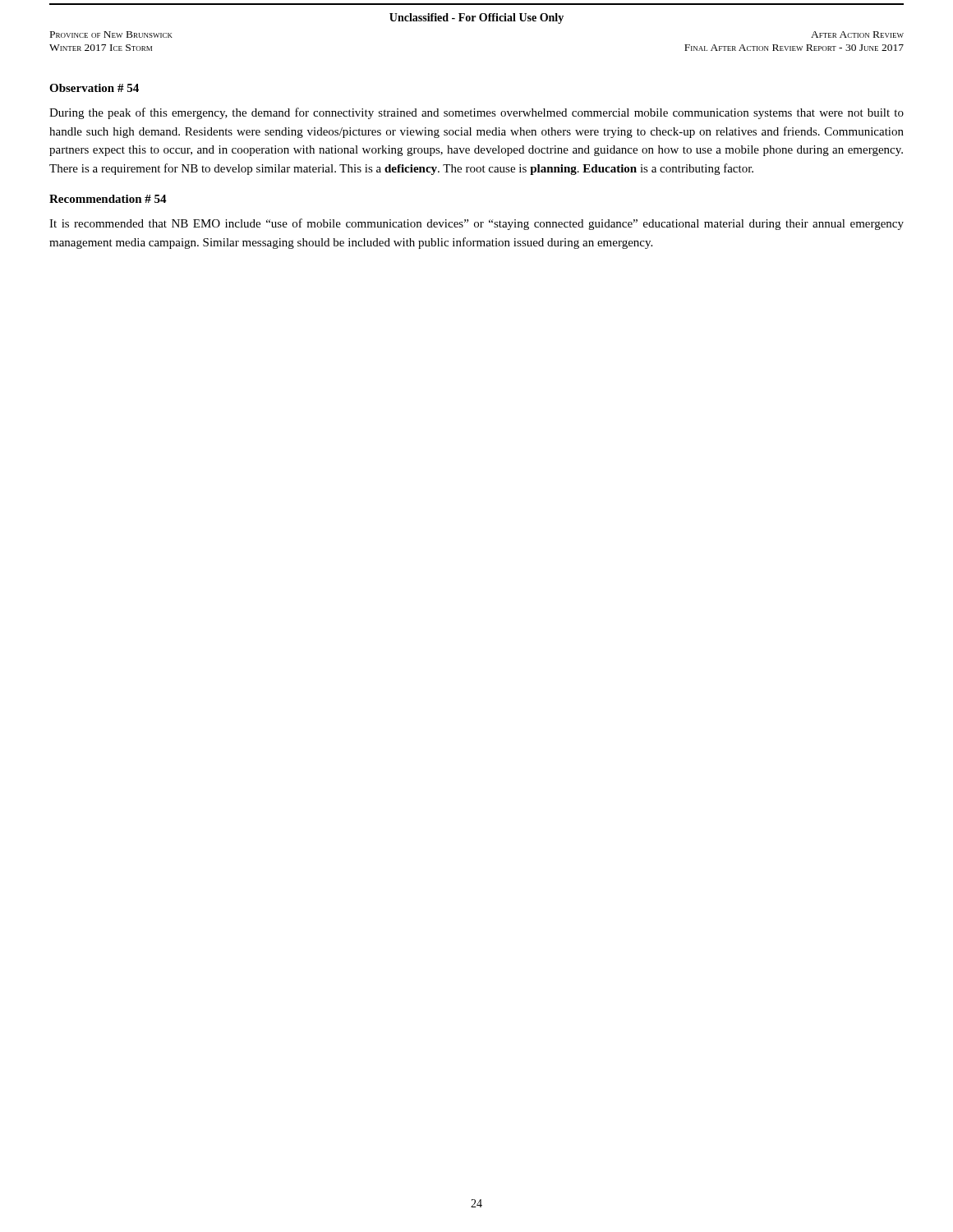Locate the section header containing "Observation # 54"
The width and height of the screenshot is (953, 1232).
coord(94,88)
